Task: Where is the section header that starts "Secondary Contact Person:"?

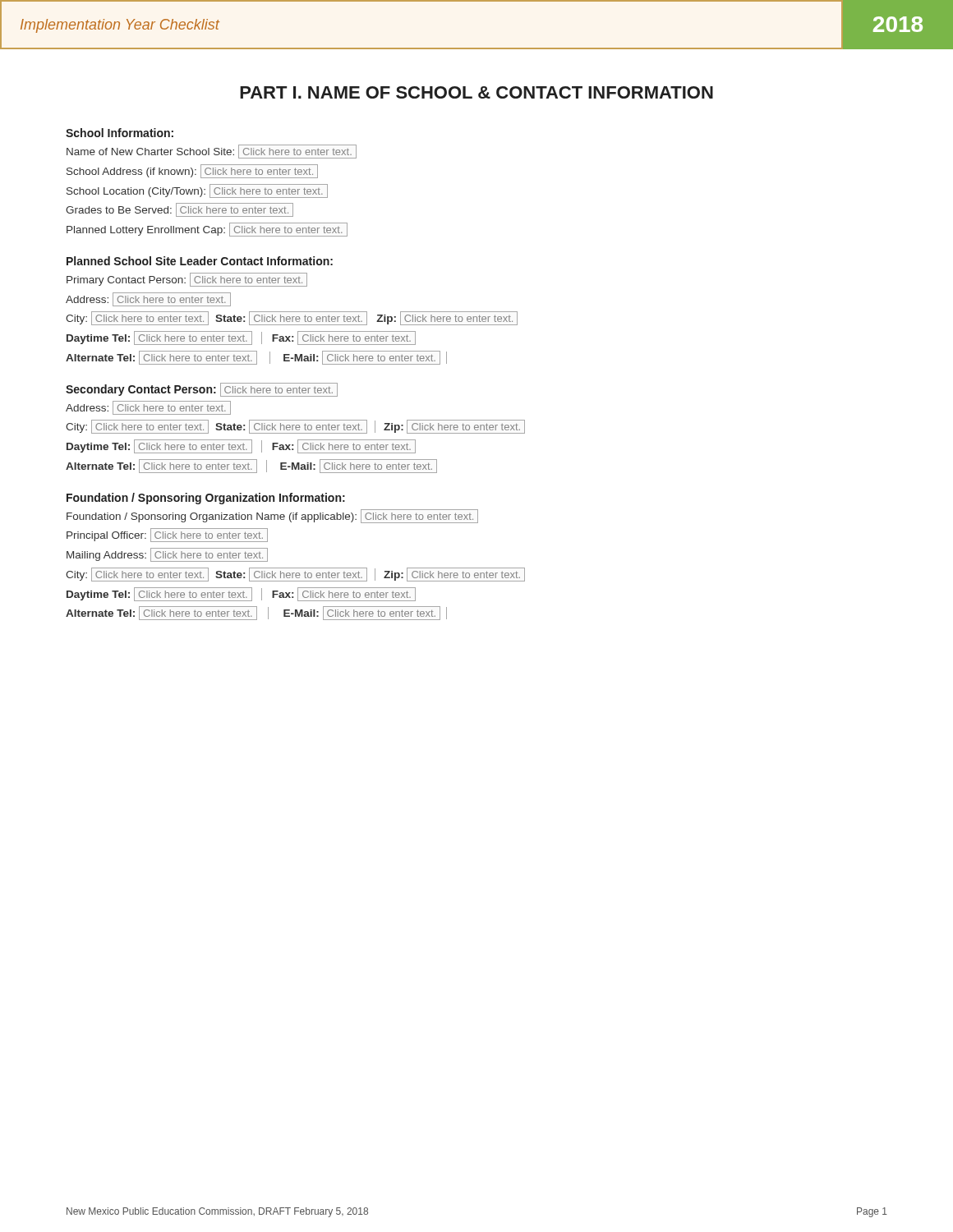Action: point(202,389)
